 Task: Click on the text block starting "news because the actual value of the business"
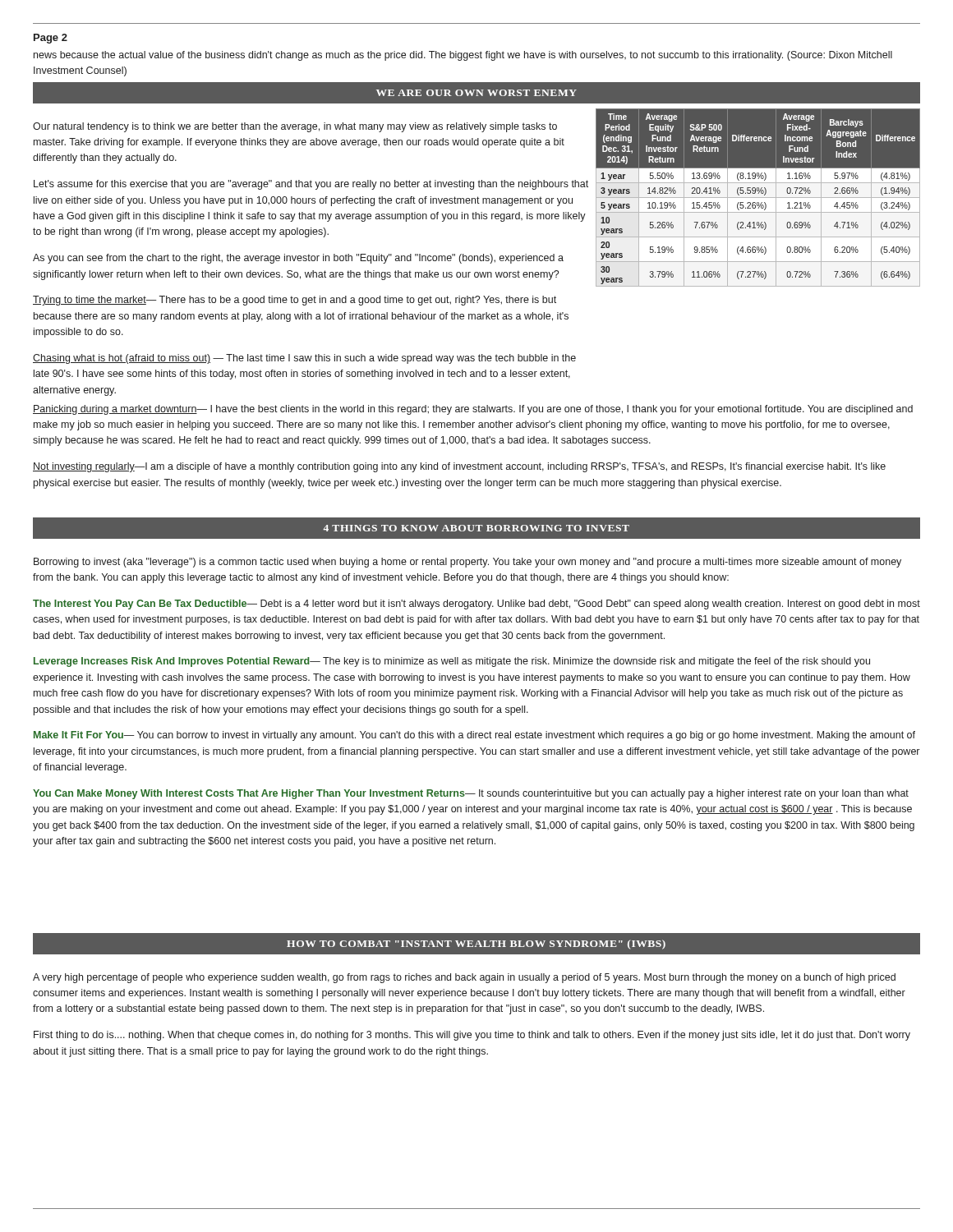(x=463, y=63)
